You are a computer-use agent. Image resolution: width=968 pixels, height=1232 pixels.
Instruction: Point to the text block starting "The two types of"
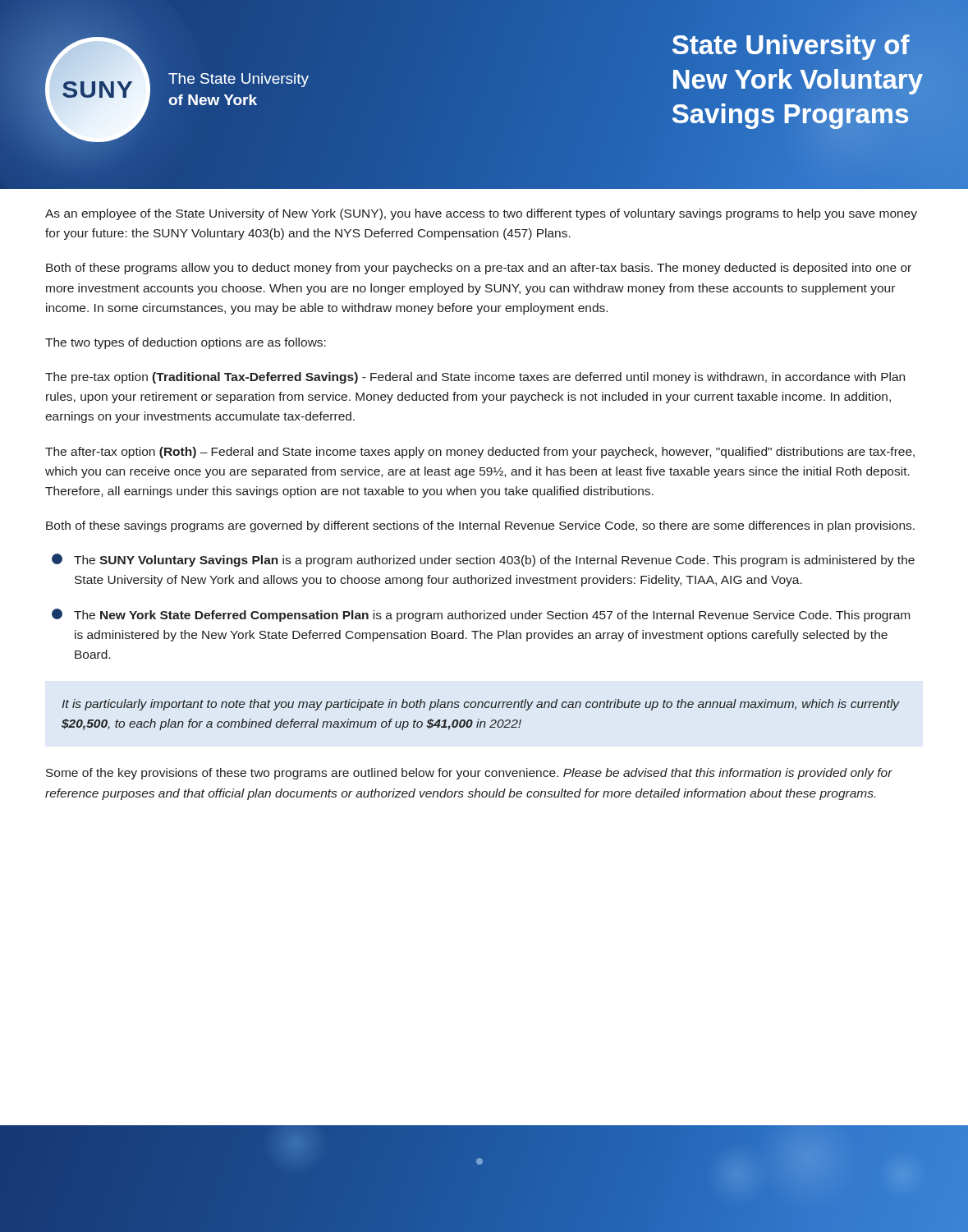186,343
